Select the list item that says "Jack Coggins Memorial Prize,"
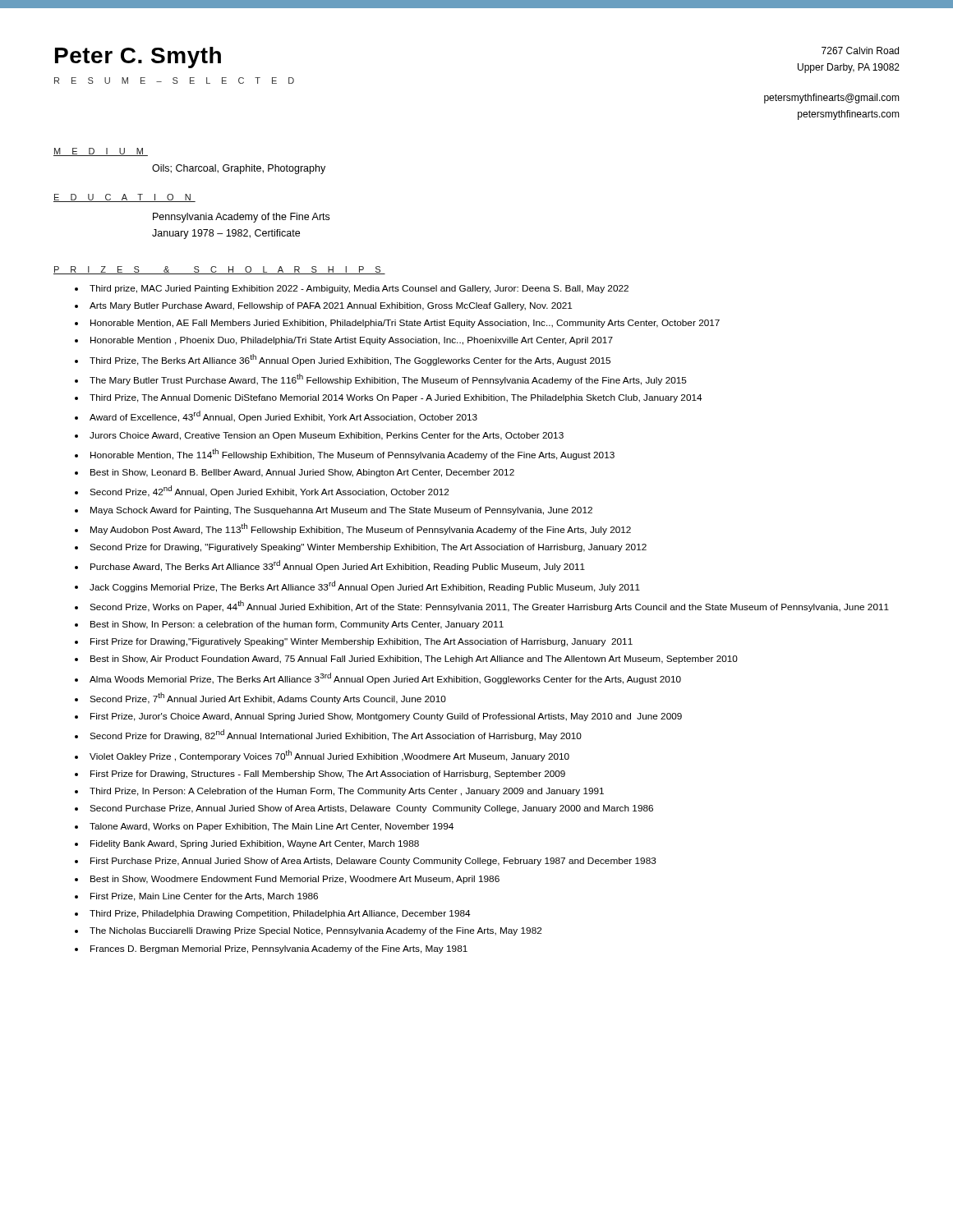This screenshot has width=953, height=1232. point(365,586)
